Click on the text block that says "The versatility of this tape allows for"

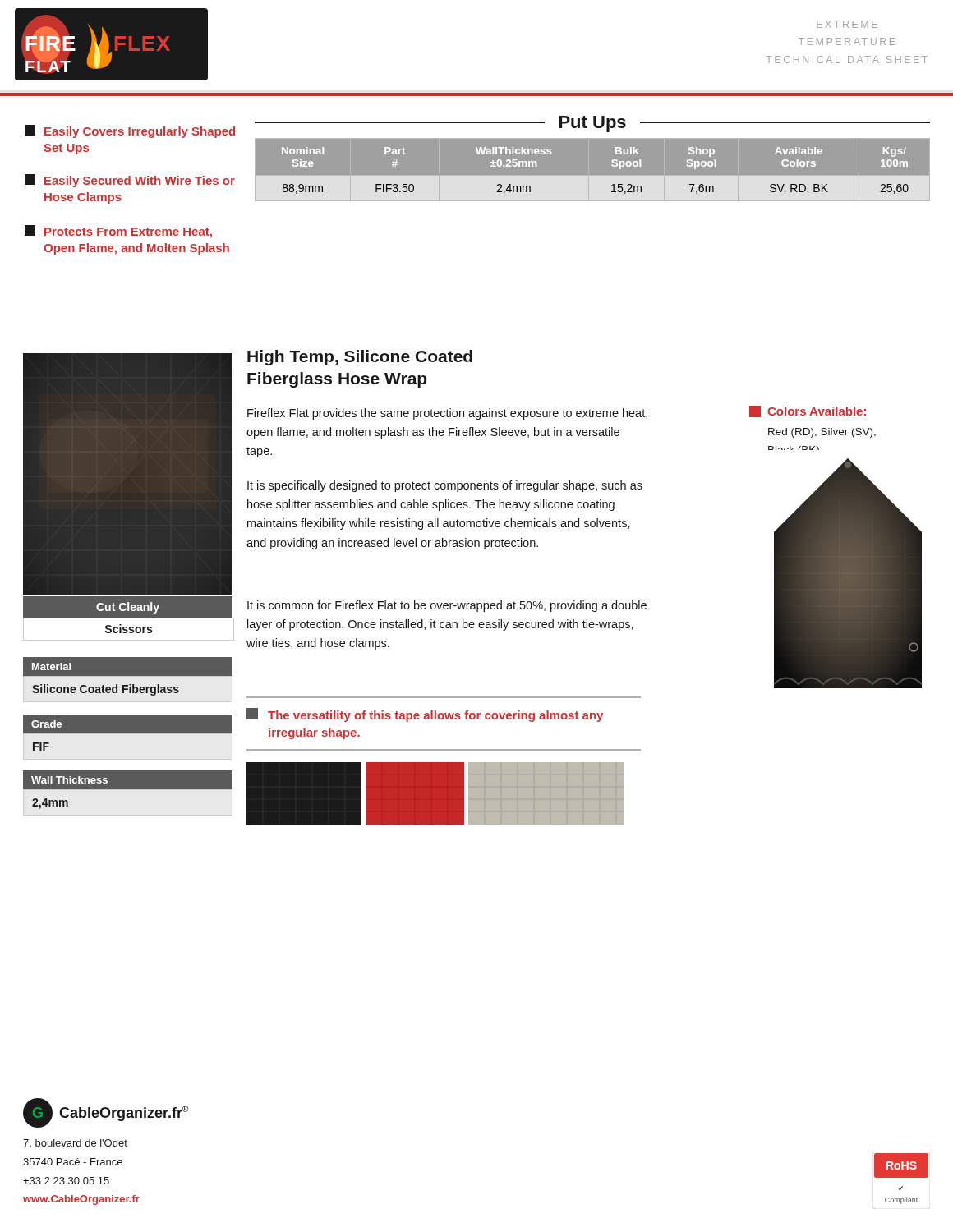(444, 724)
